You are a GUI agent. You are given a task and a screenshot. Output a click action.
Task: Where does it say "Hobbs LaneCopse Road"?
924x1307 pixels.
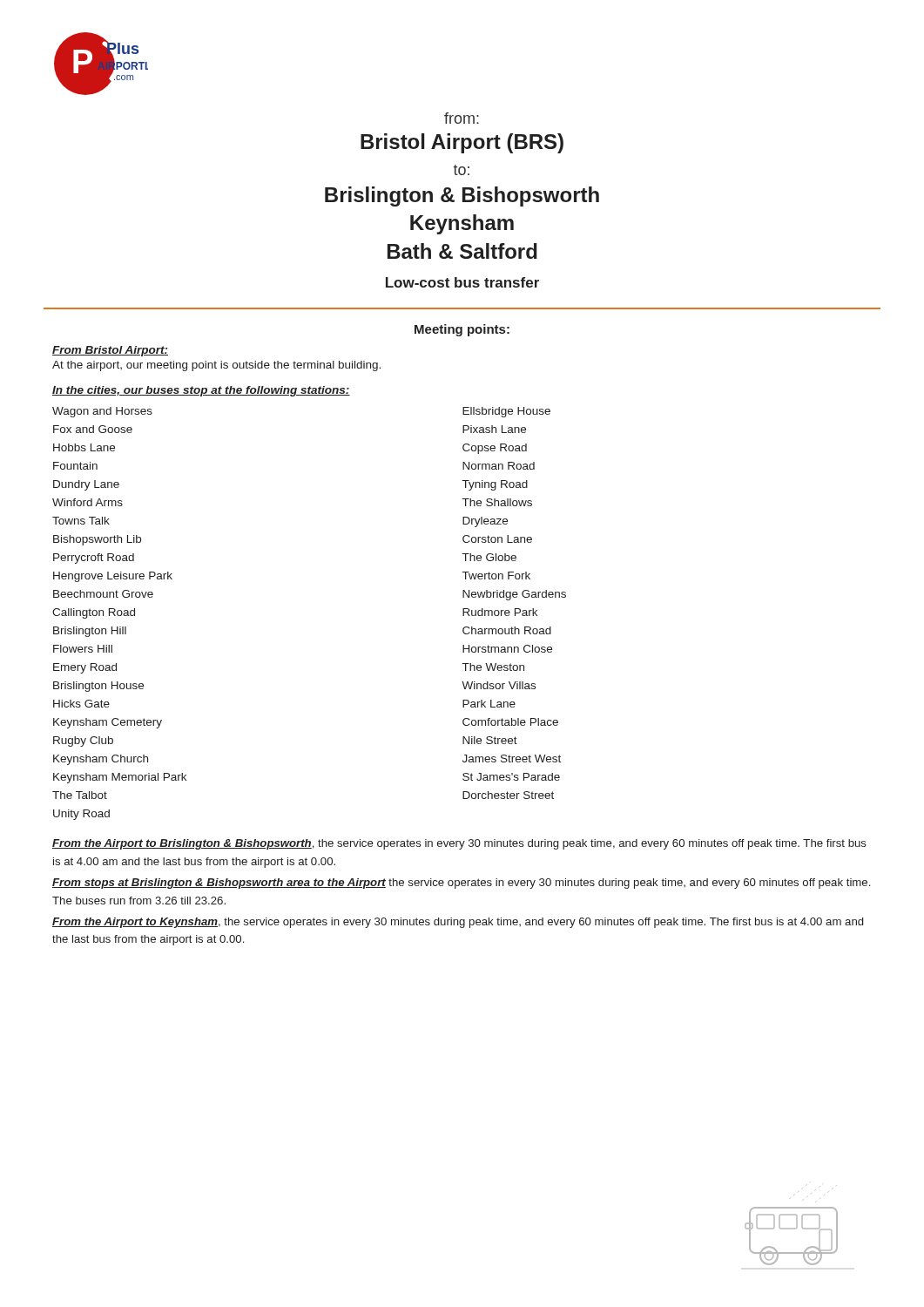[x=462, y=448]
